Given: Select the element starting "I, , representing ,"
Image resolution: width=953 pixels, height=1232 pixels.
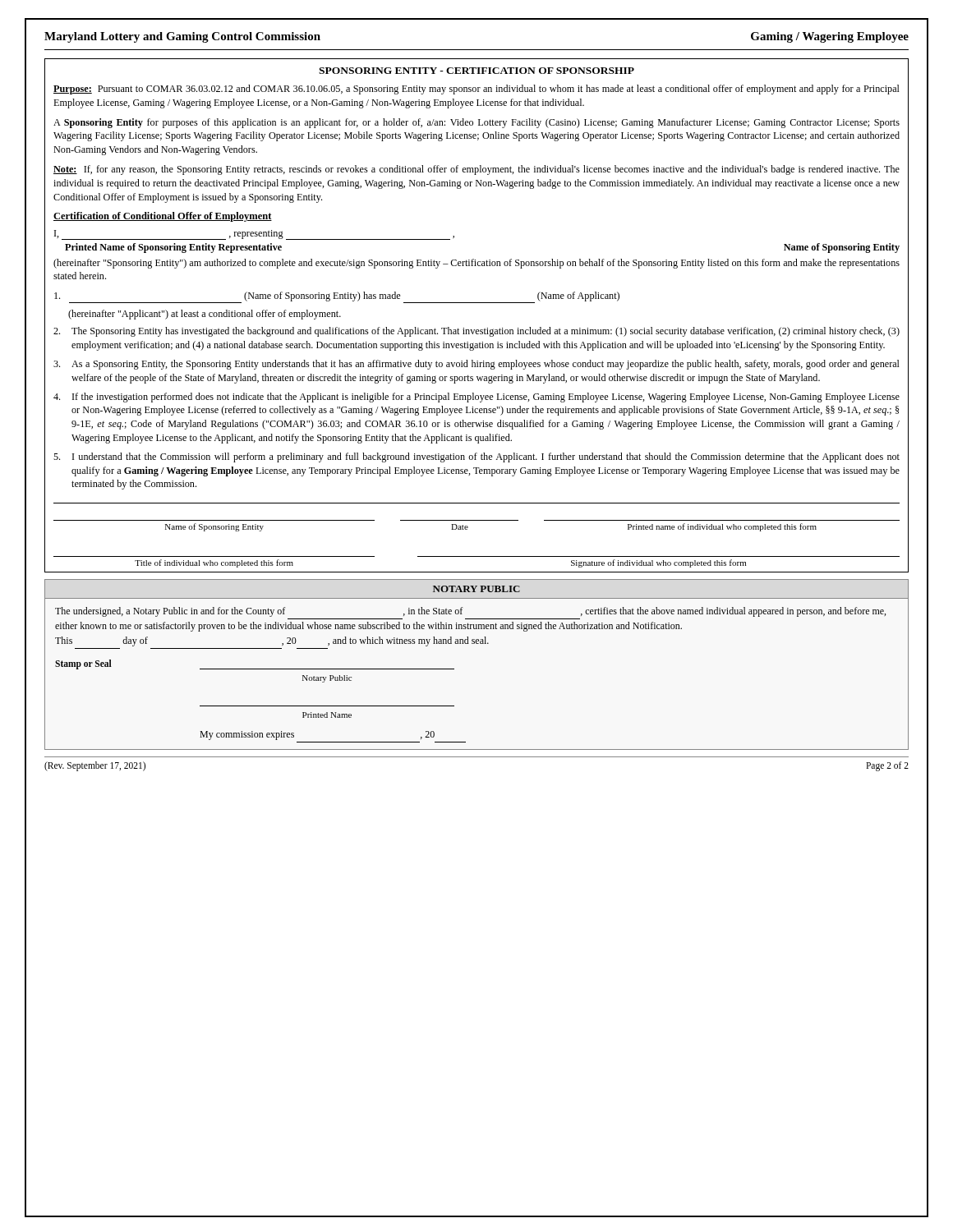Looking at the screenshot, I should [254, 233].
